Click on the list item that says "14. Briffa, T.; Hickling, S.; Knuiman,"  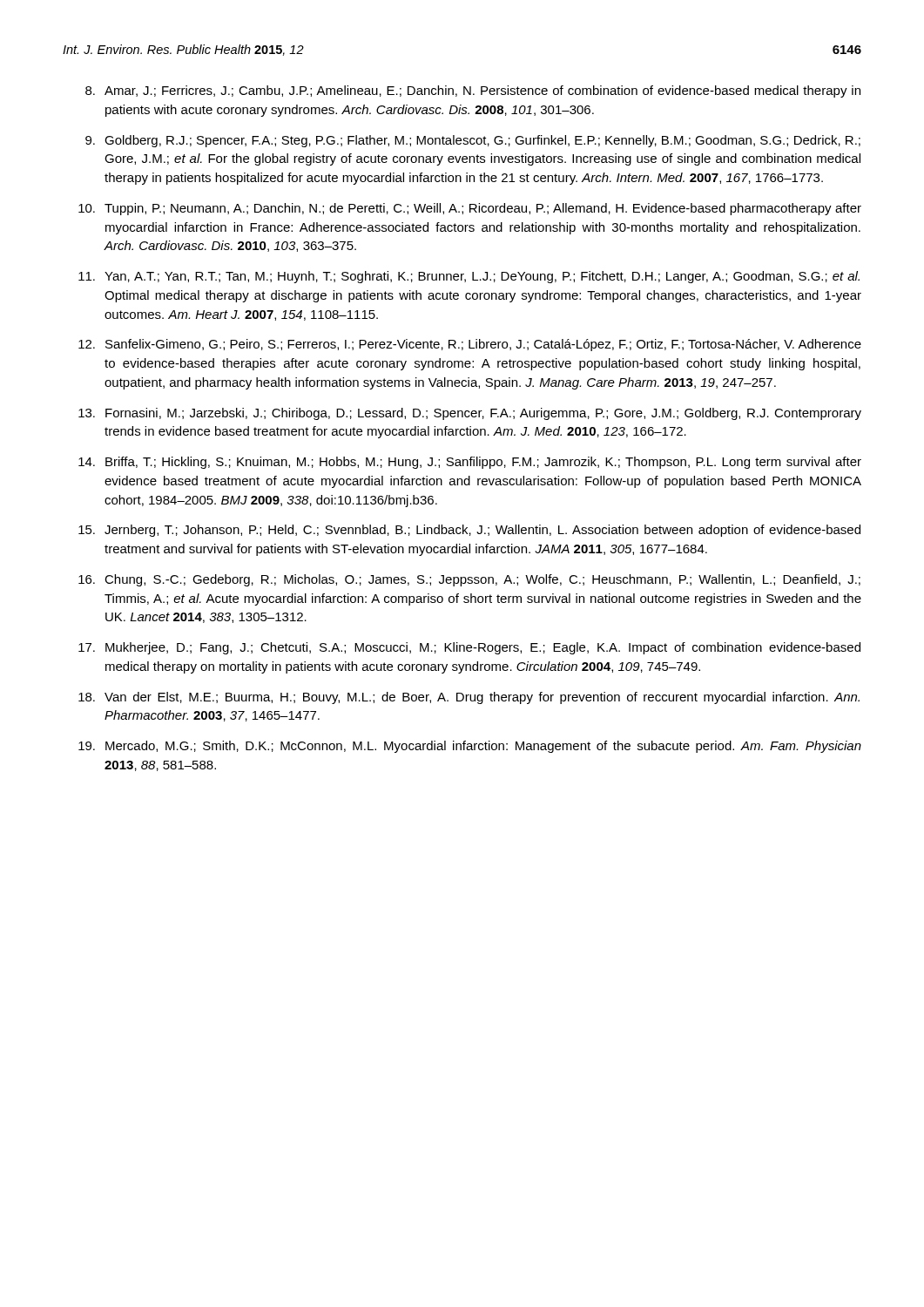(x=462, y=481)
